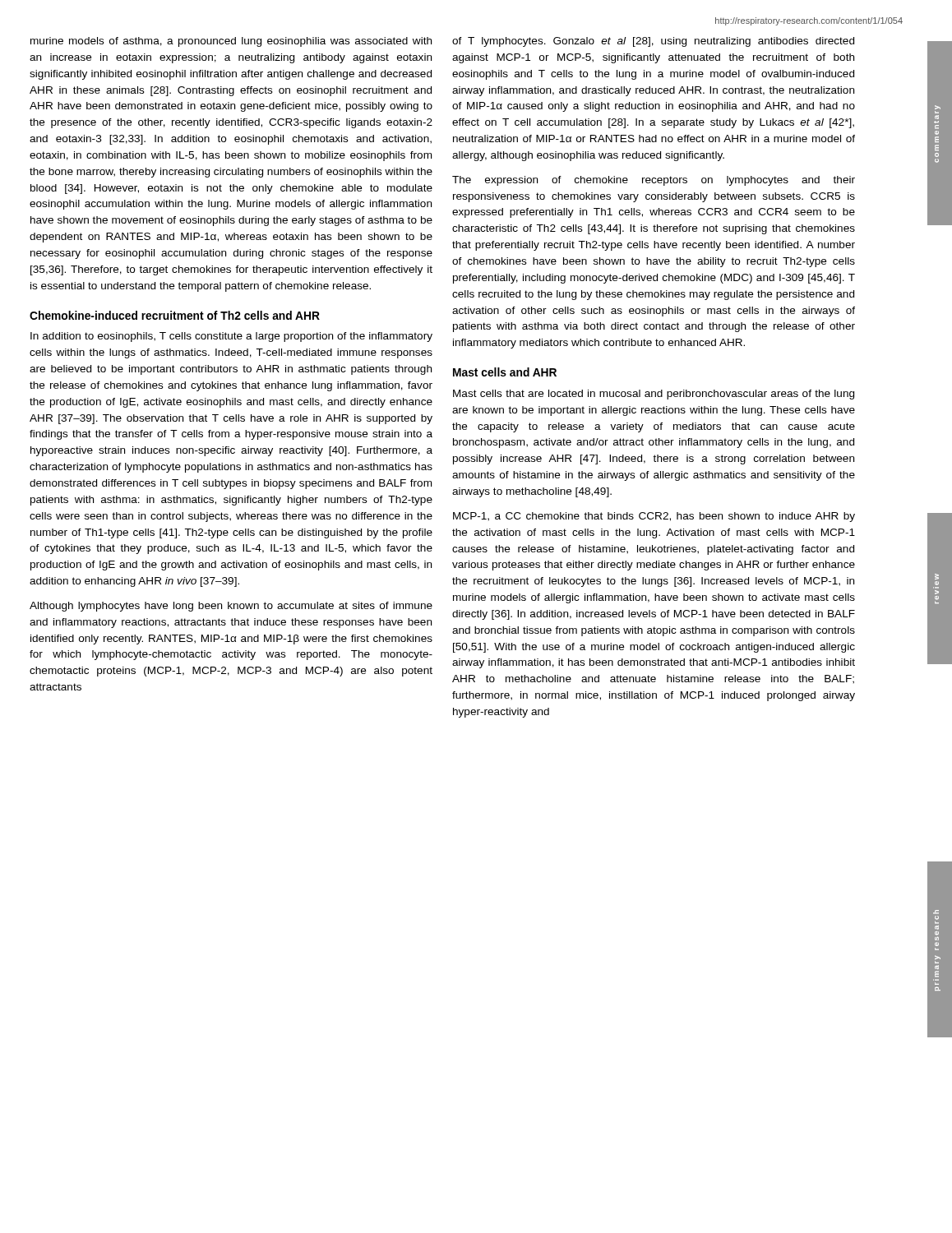Find the text block that reads "Mast cells that"
This screenshot has height=1233, width=952.
[654, 442]
